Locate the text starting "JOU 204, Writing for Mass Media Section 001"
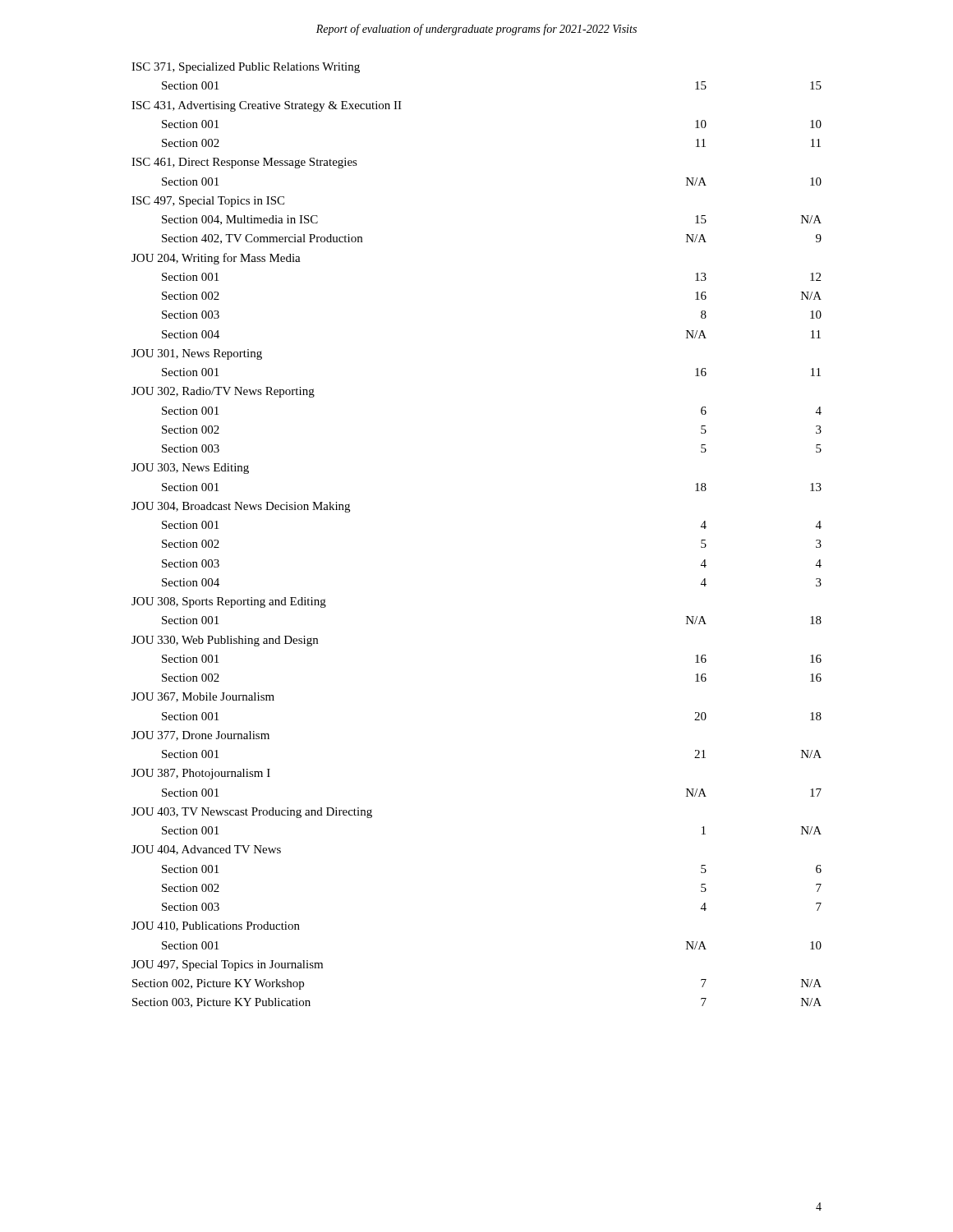Screen dimensions: 1232x953 click(216, 259)
